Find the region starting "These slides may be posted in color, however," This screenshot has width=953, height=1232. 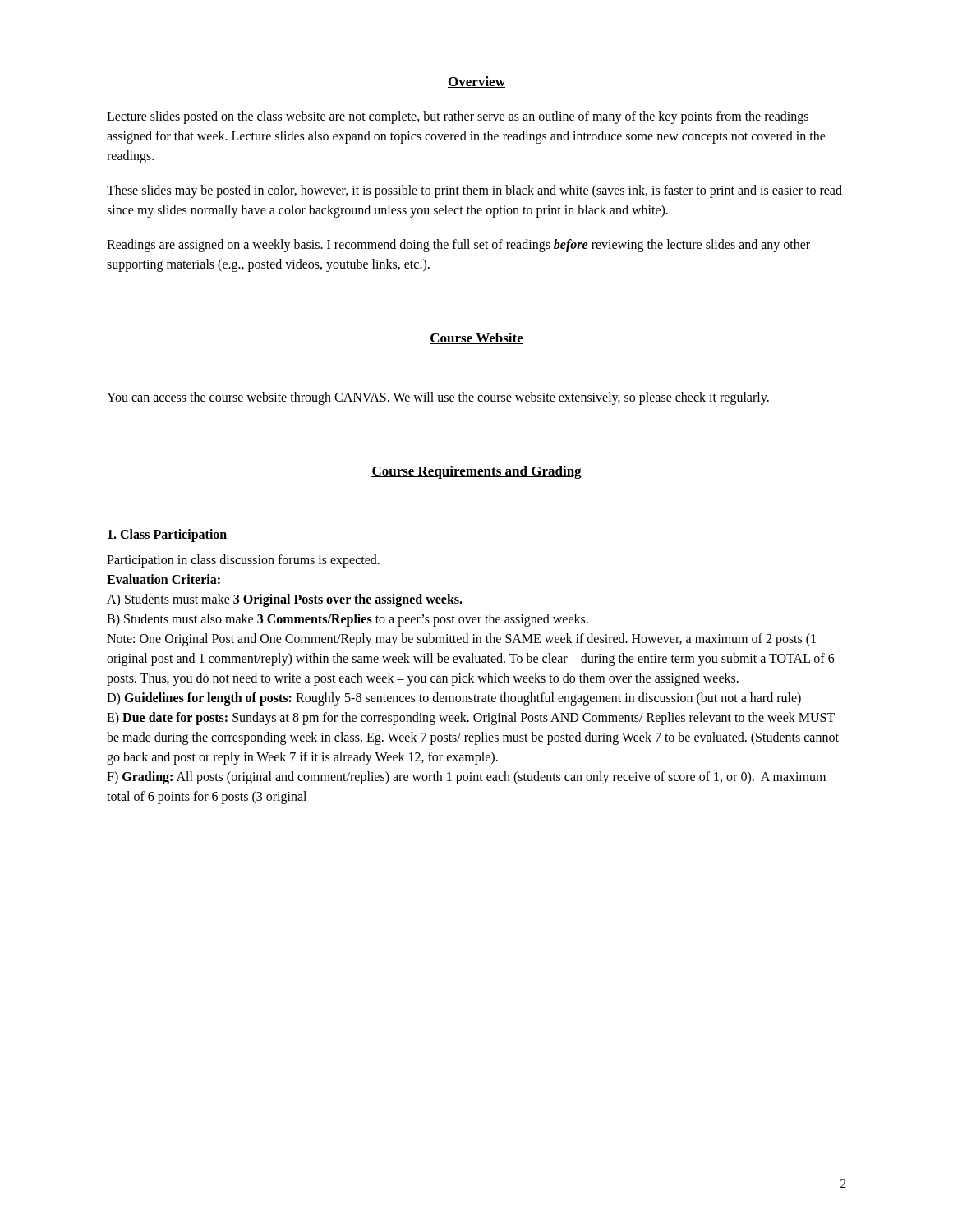click(x=474, y=200)
